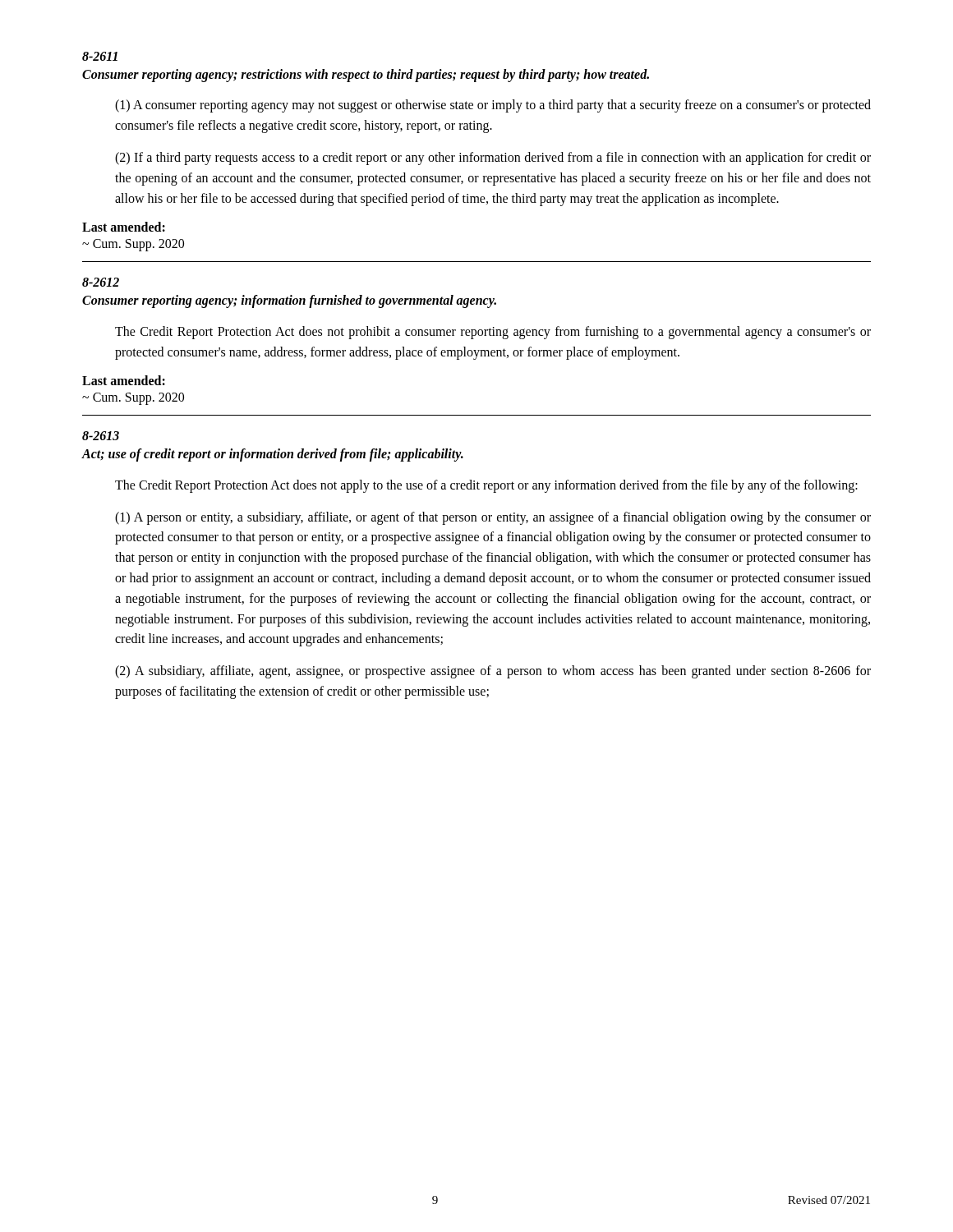This screenshot has width=953, height=1232.
Task: Click on the section header with the text "8-2611 Consumer reporting agency; restrictions"
Action: pyautogui.click(x=476, y=67)
